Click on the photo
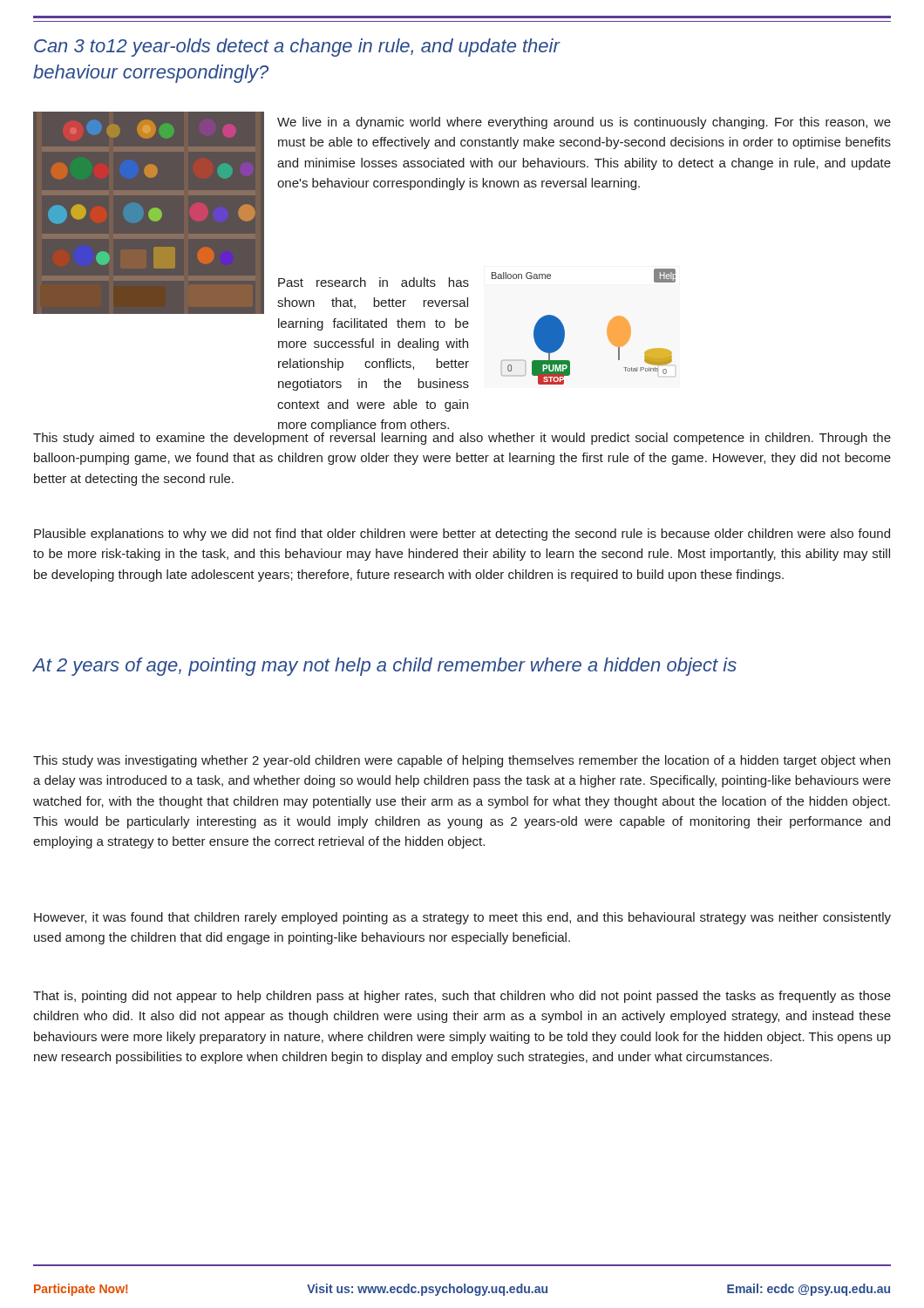This screenshot has width=924, height=1308. [149, 213]
